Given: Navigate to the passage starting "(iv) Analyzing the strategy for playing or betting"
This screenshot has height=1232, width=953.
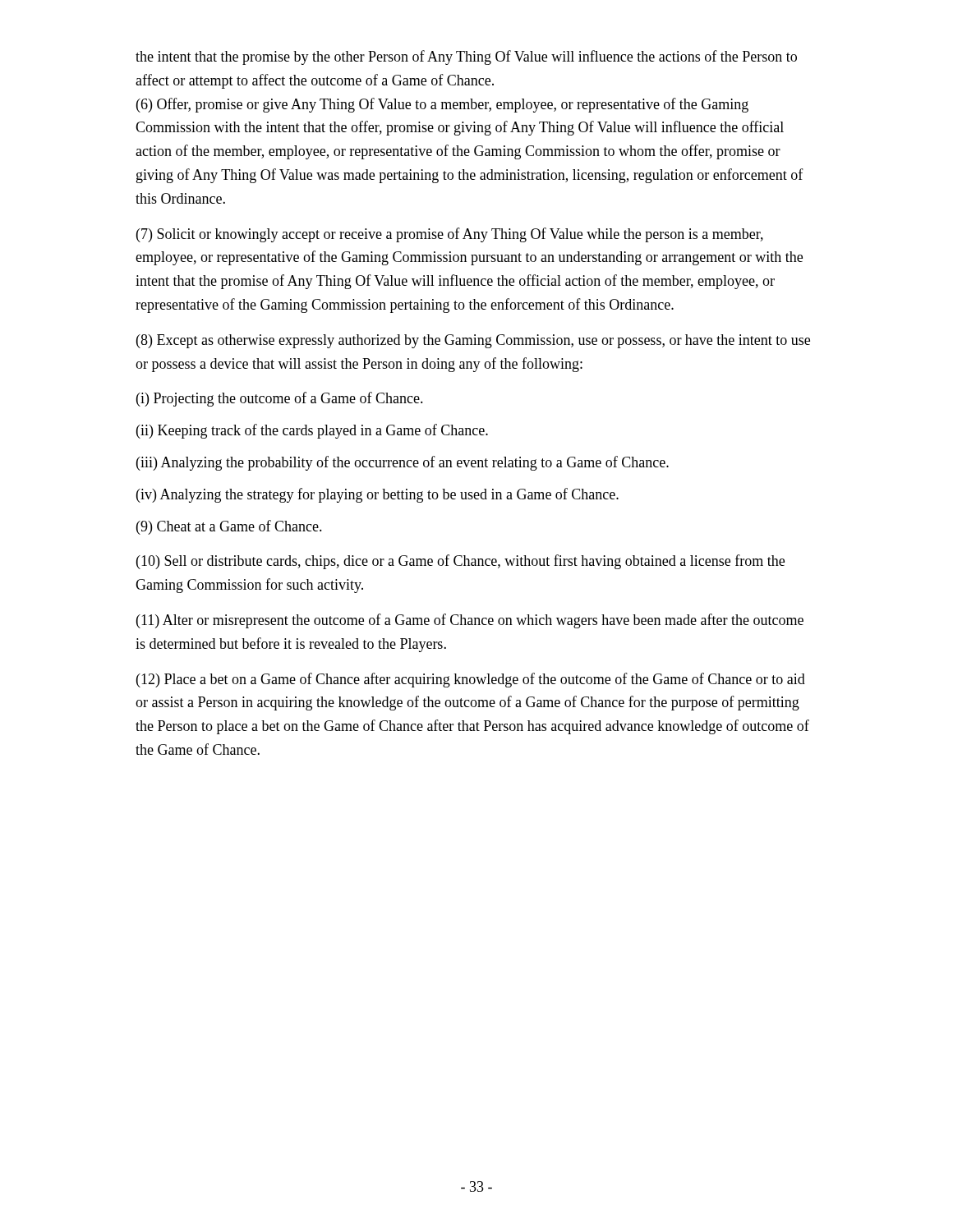Looking at the screenshot, I should 377,494.
